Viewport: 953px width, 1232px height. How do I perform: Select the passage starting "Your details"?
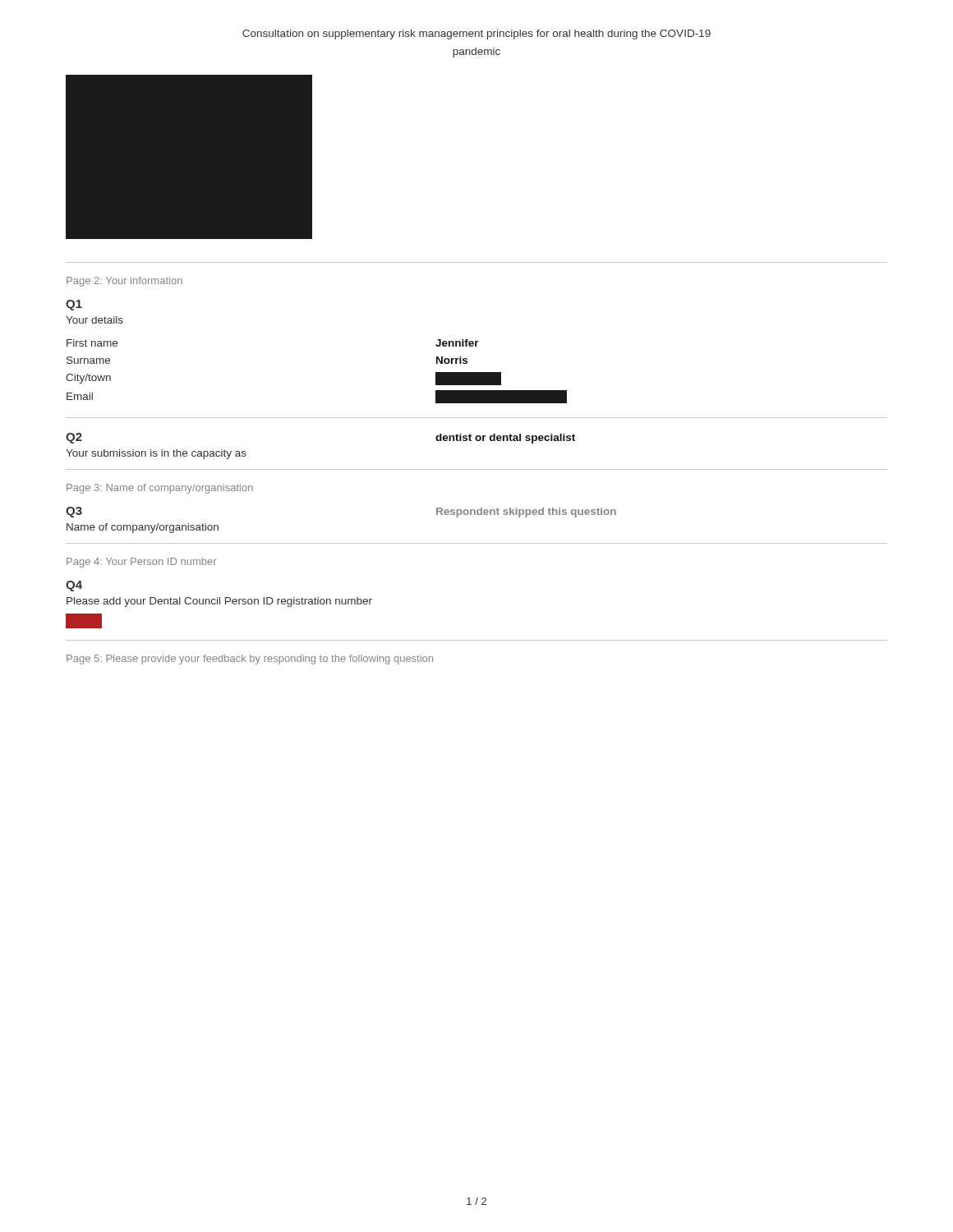click(95, 320)
